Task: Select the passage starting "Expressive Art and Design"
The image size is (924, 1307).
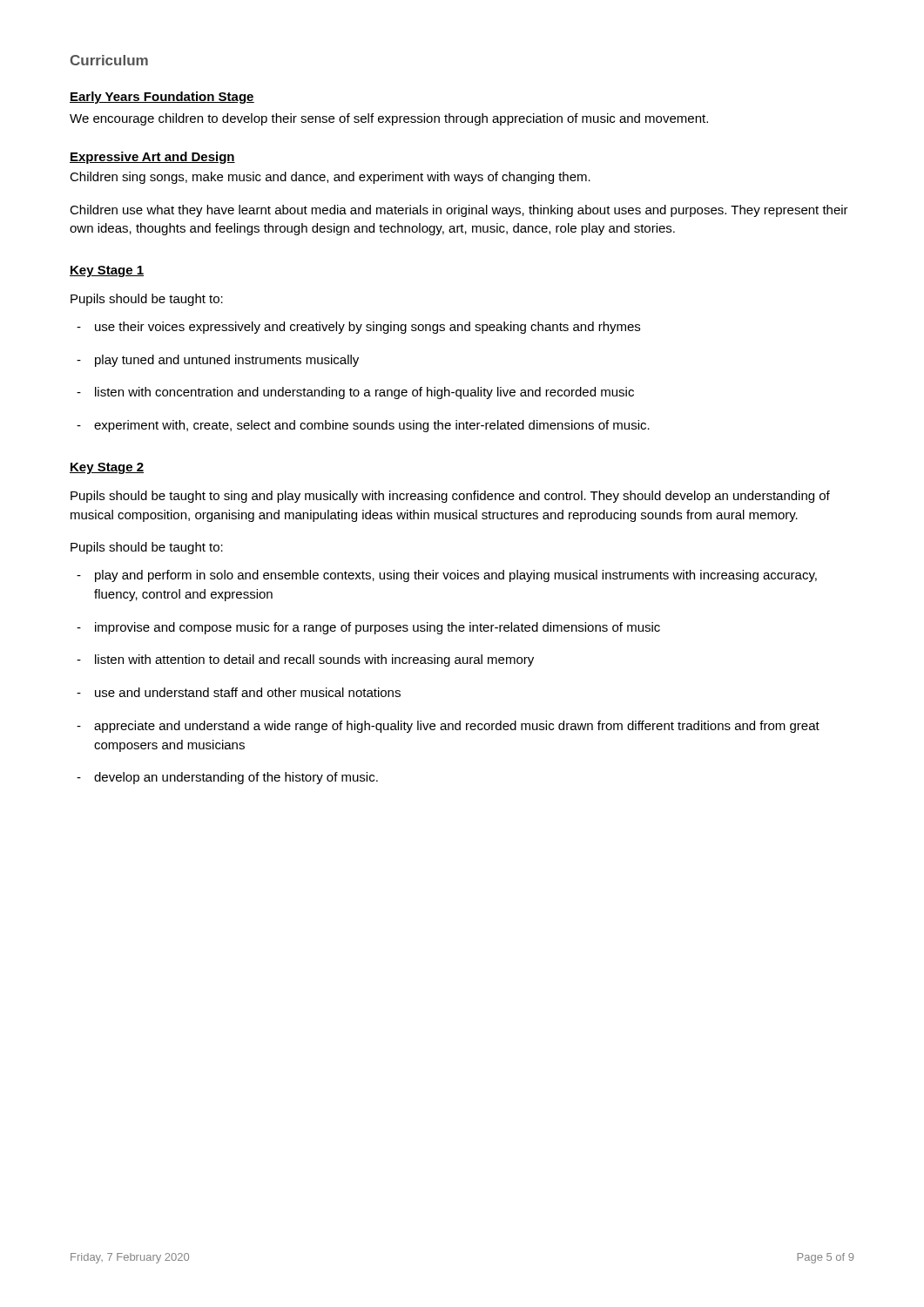Action: pyautogui.click(x=152, y=156)
